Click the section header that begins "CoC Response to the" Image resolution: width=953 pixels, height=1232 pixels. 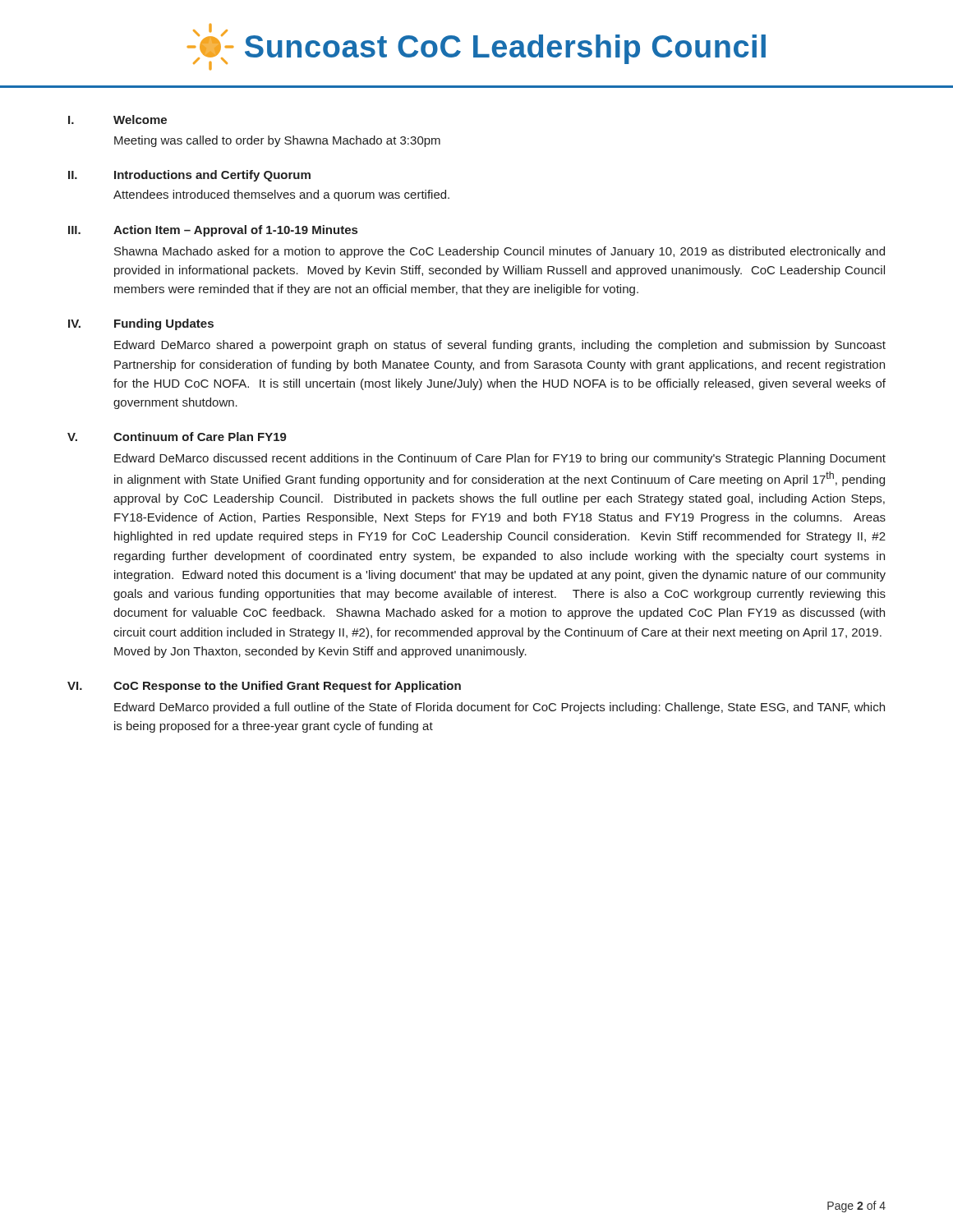pos(287,685)
